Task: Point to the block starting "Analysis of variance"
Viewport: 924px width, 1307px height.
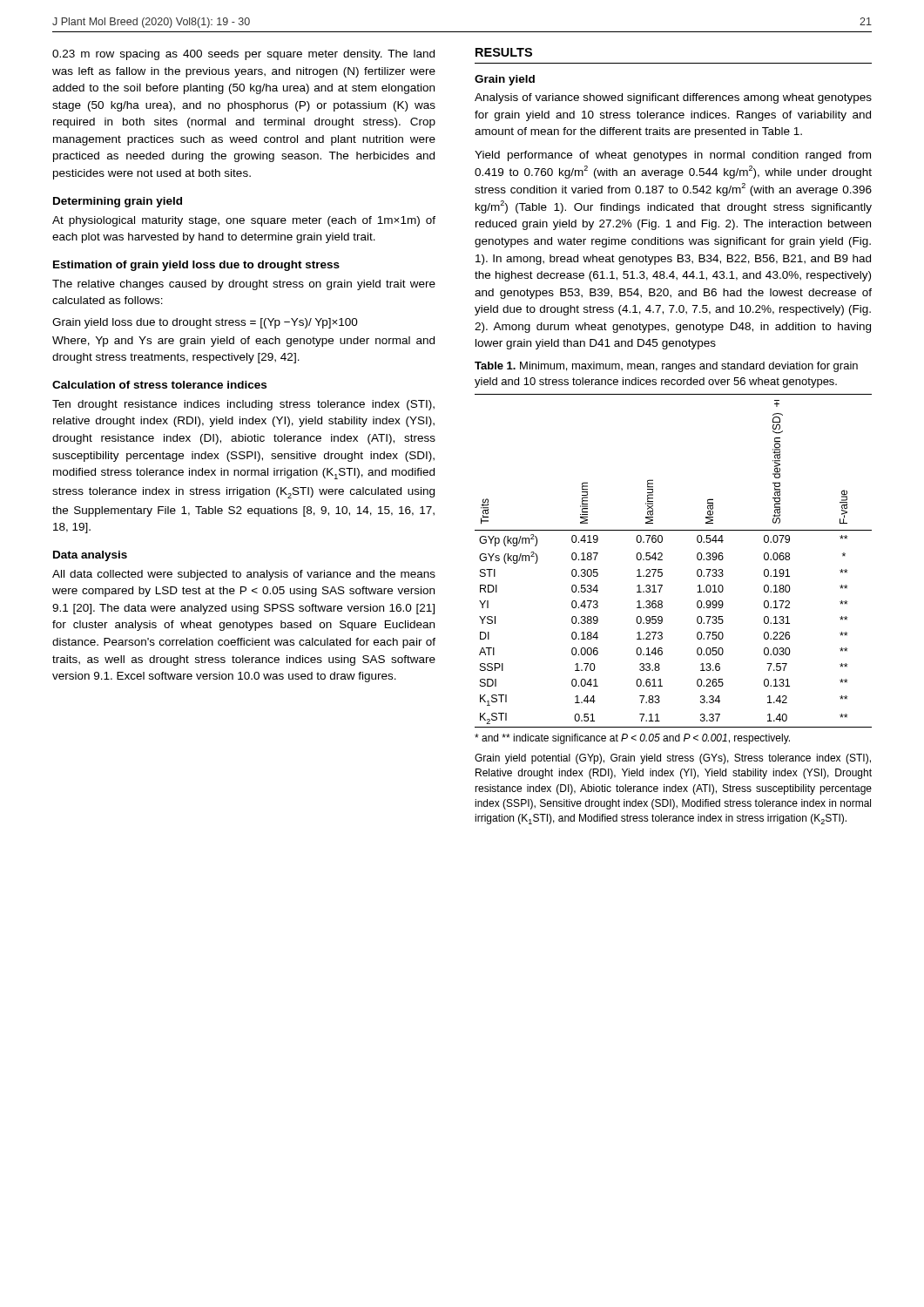Action: tap(673, 220)
